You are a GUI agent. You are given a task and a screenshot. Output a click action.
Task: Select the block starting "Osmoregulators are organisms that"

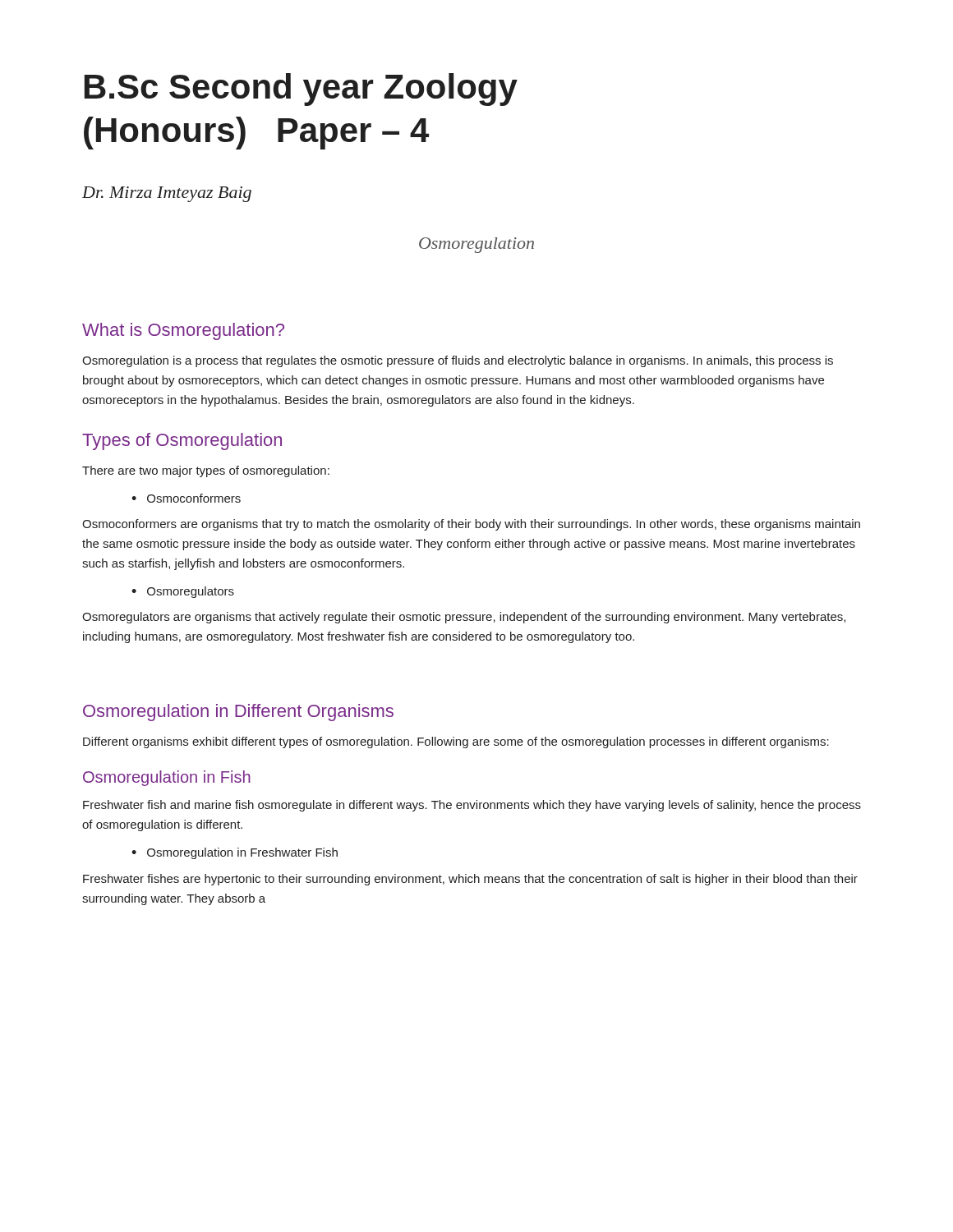coord(464,627)
